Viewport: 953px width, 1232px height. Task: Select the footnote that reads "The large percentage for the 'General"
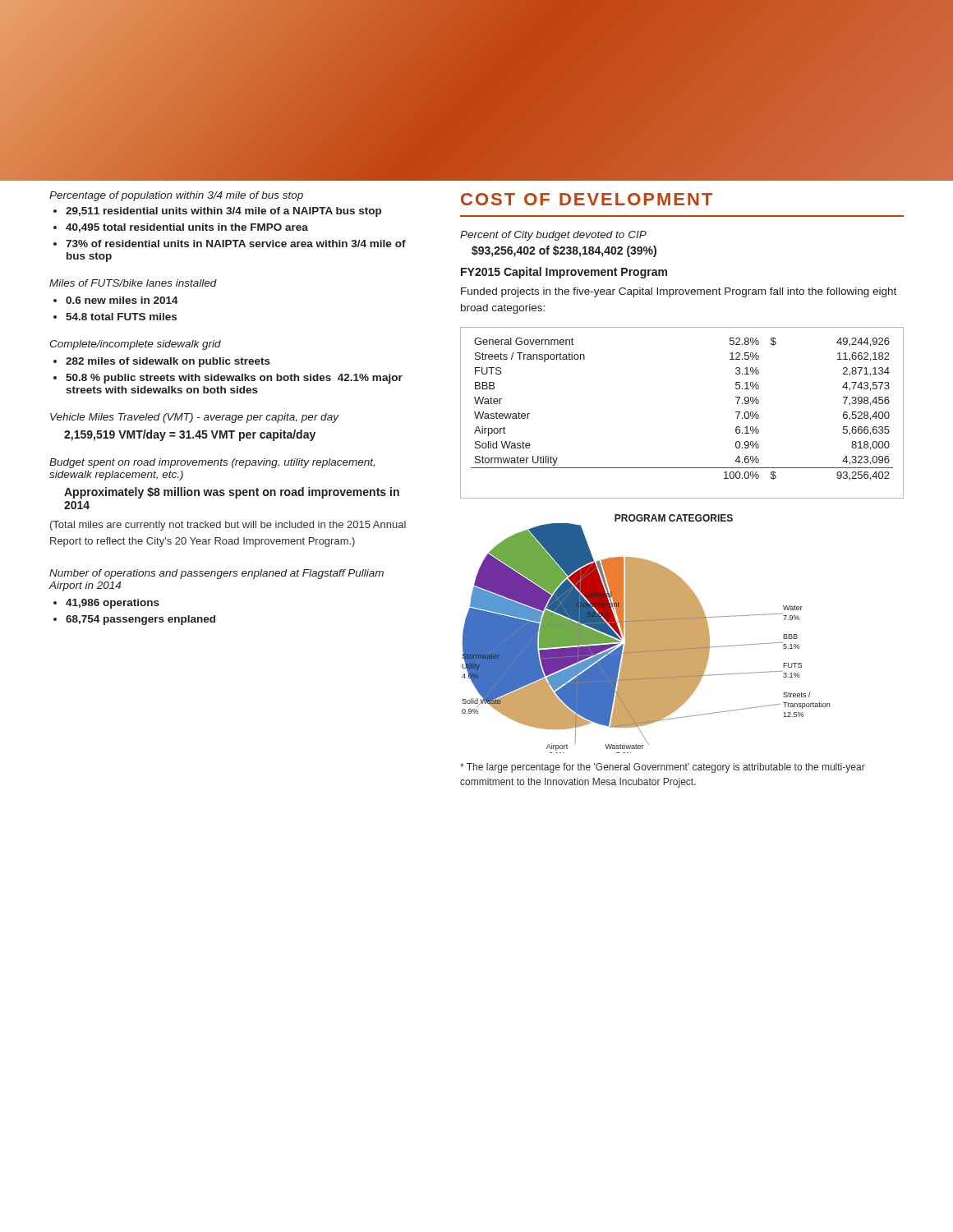coord(662,774)
